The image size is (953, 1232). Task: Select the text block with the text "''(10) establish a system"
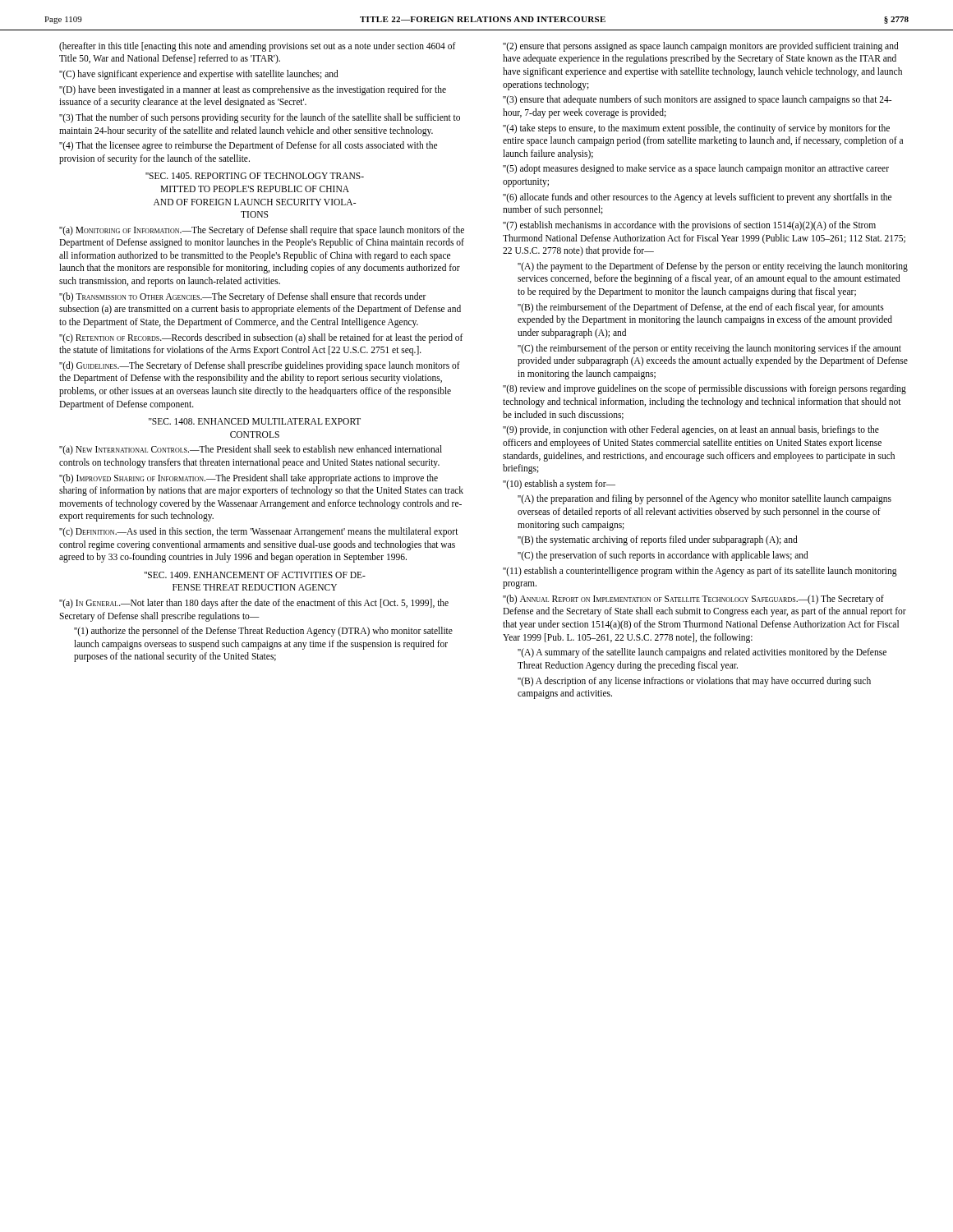point(559,485)
